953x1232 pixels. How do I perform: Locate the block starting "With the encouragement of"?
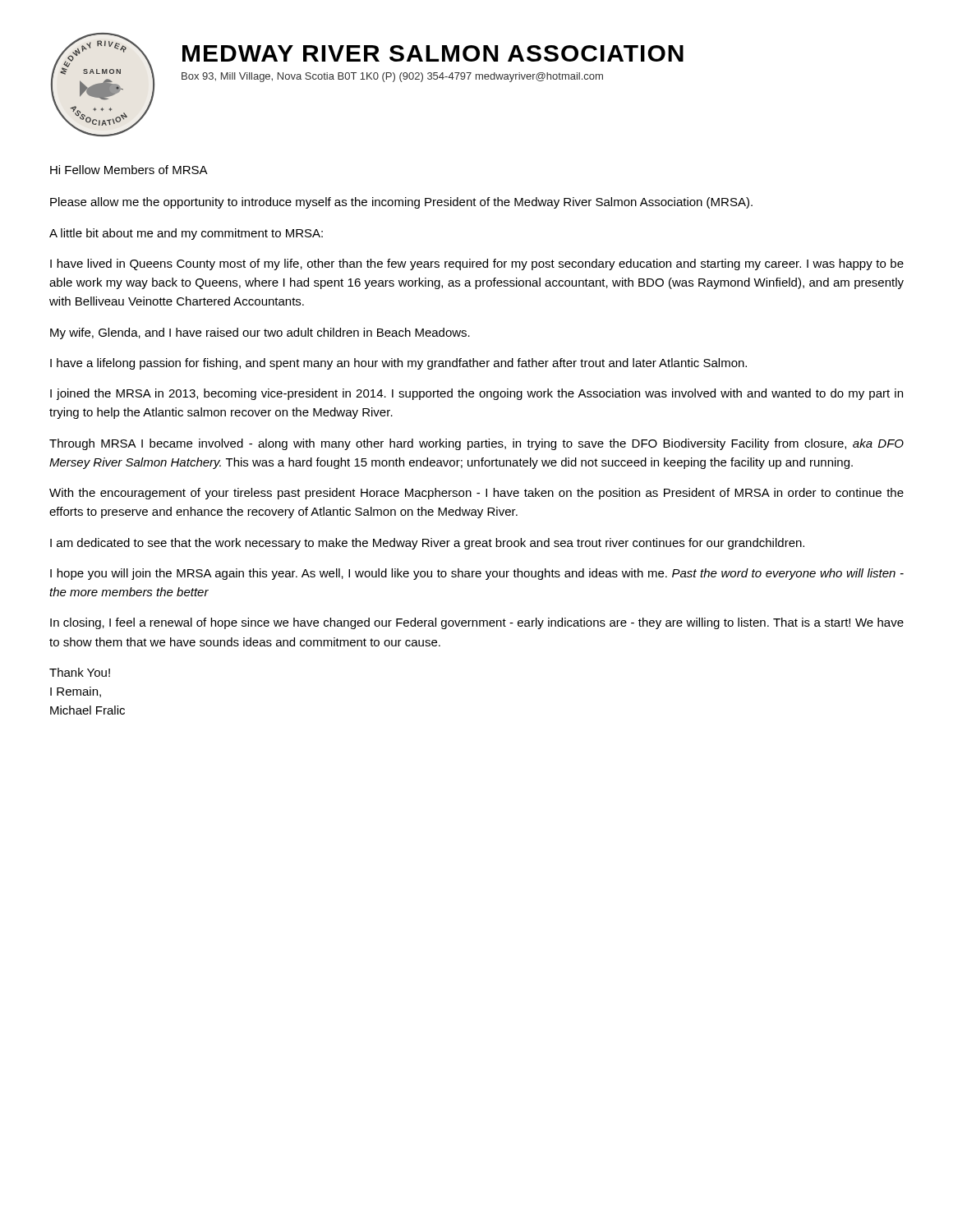coord(476,502)
